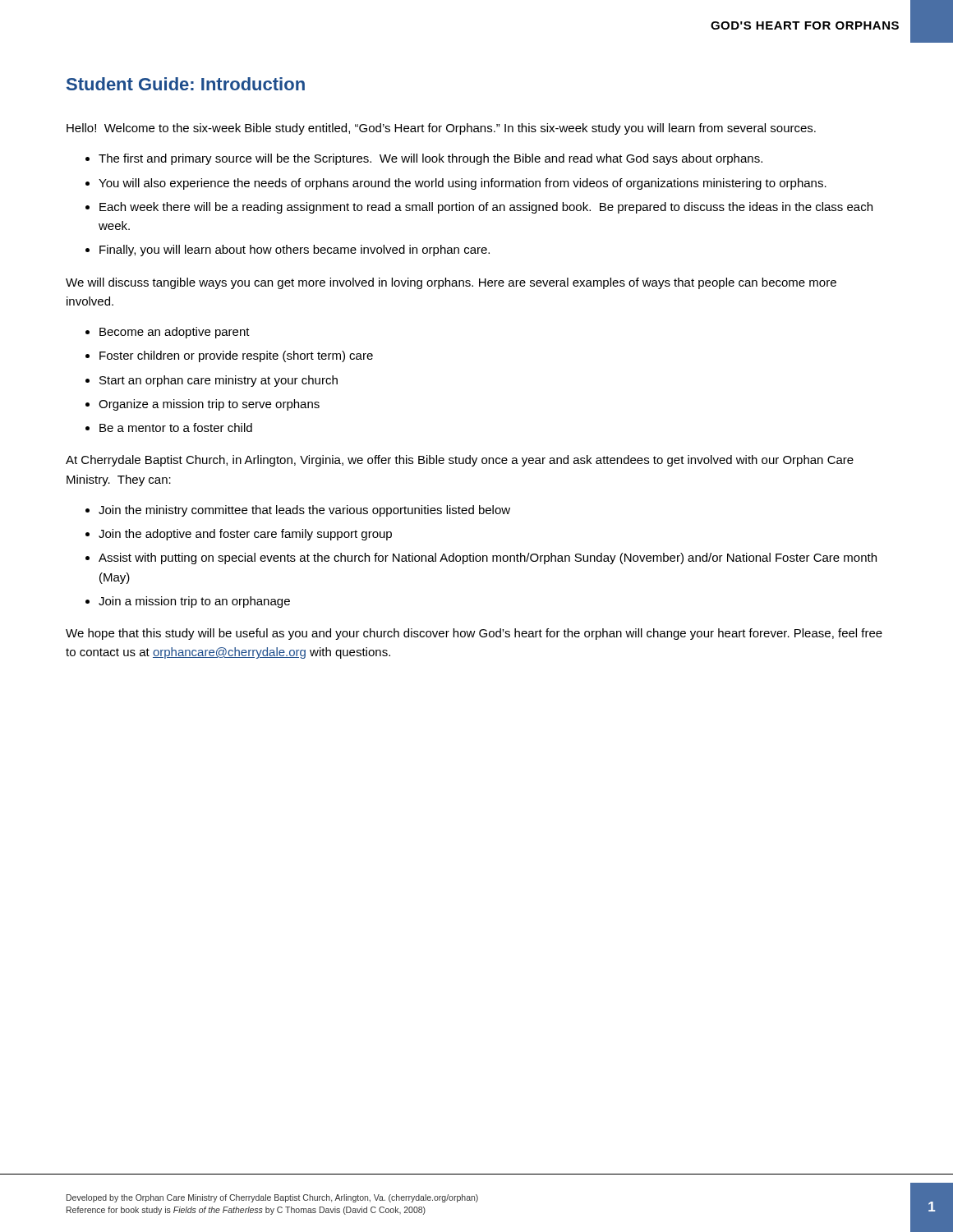Point to the text starting "Become an adoptive parent"

click(x=174, y=331)
